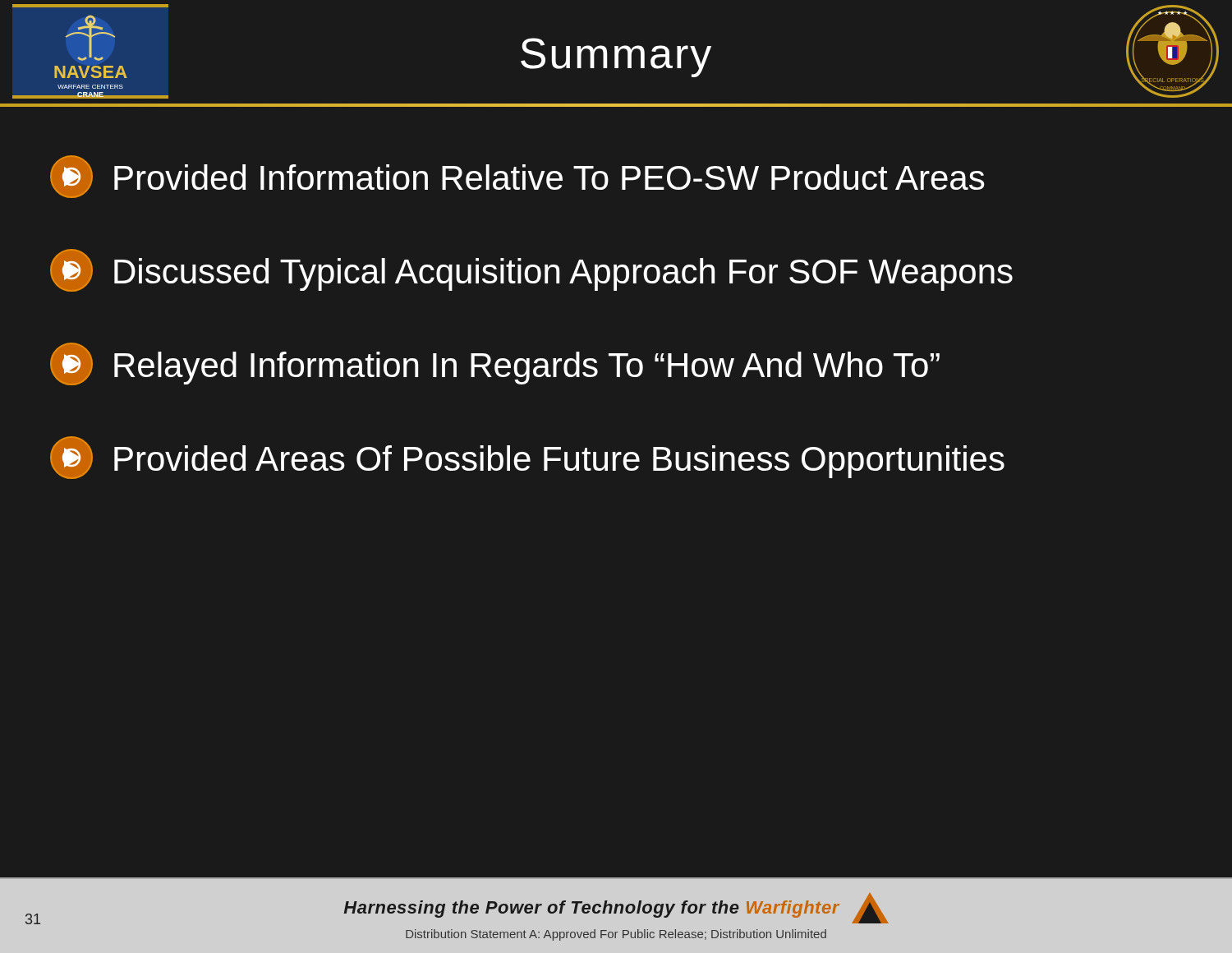Click on the list item that reads "Provided Information Relative"
Viewport: 1232px width, 953px height.
517,178
